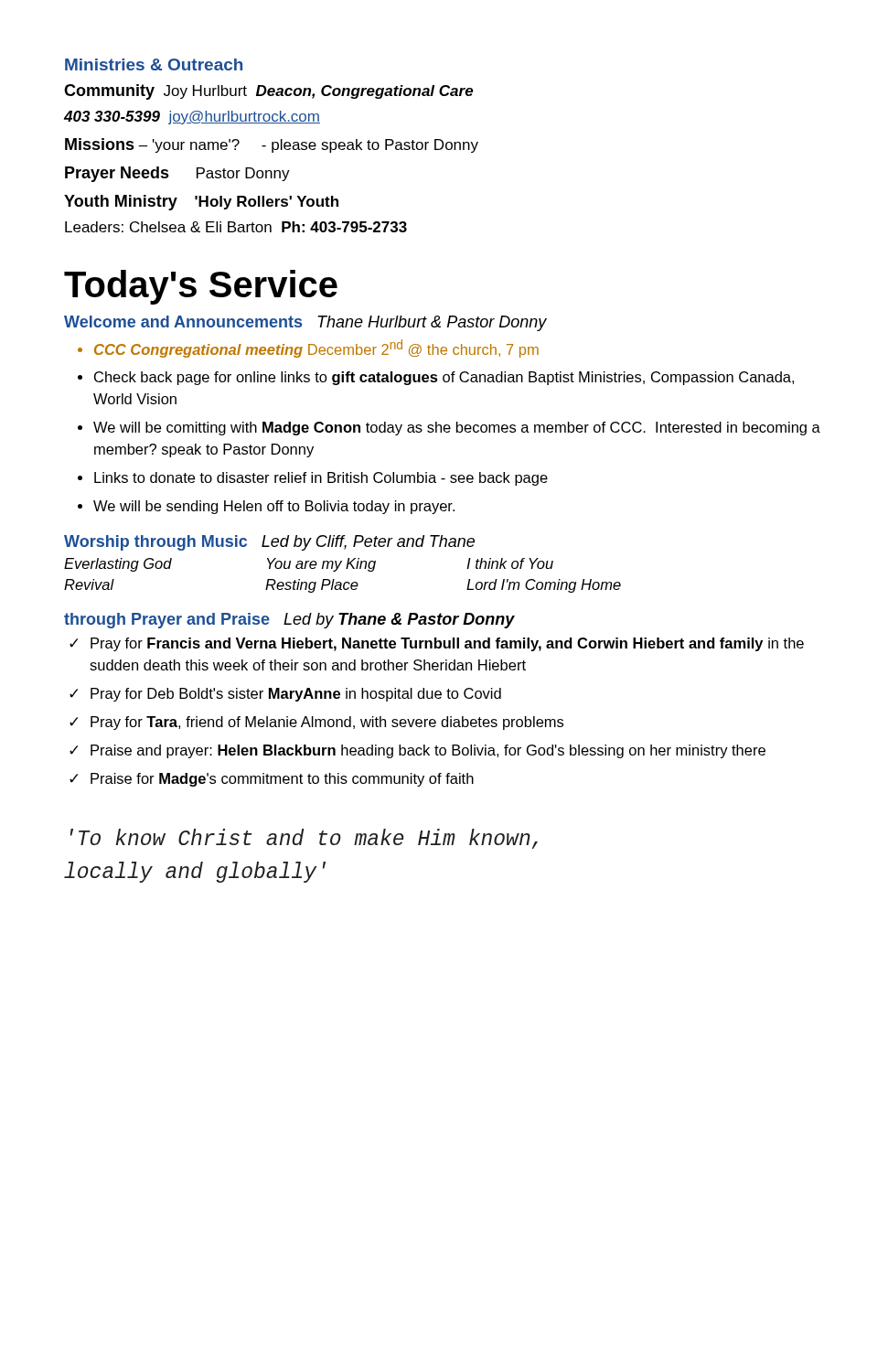Image resolution: width=888 pixels, height=1372 pixels.
Task: Find the passage starting "Pray for Francis and Verna Hiebert,"
Action: coord(447,654)
